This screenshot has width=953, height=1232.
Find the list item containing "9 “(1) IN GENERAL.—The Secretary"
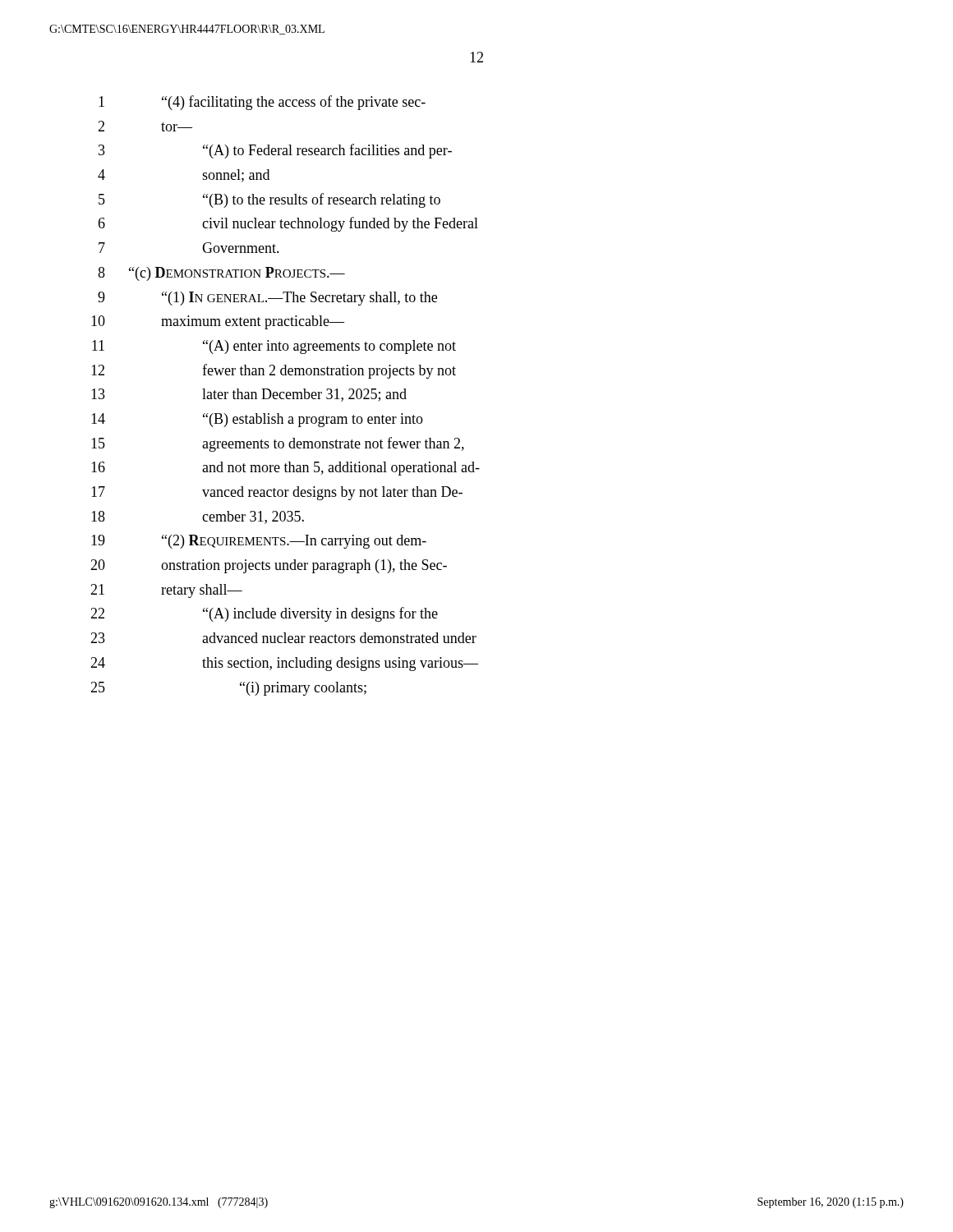[267, 299]
